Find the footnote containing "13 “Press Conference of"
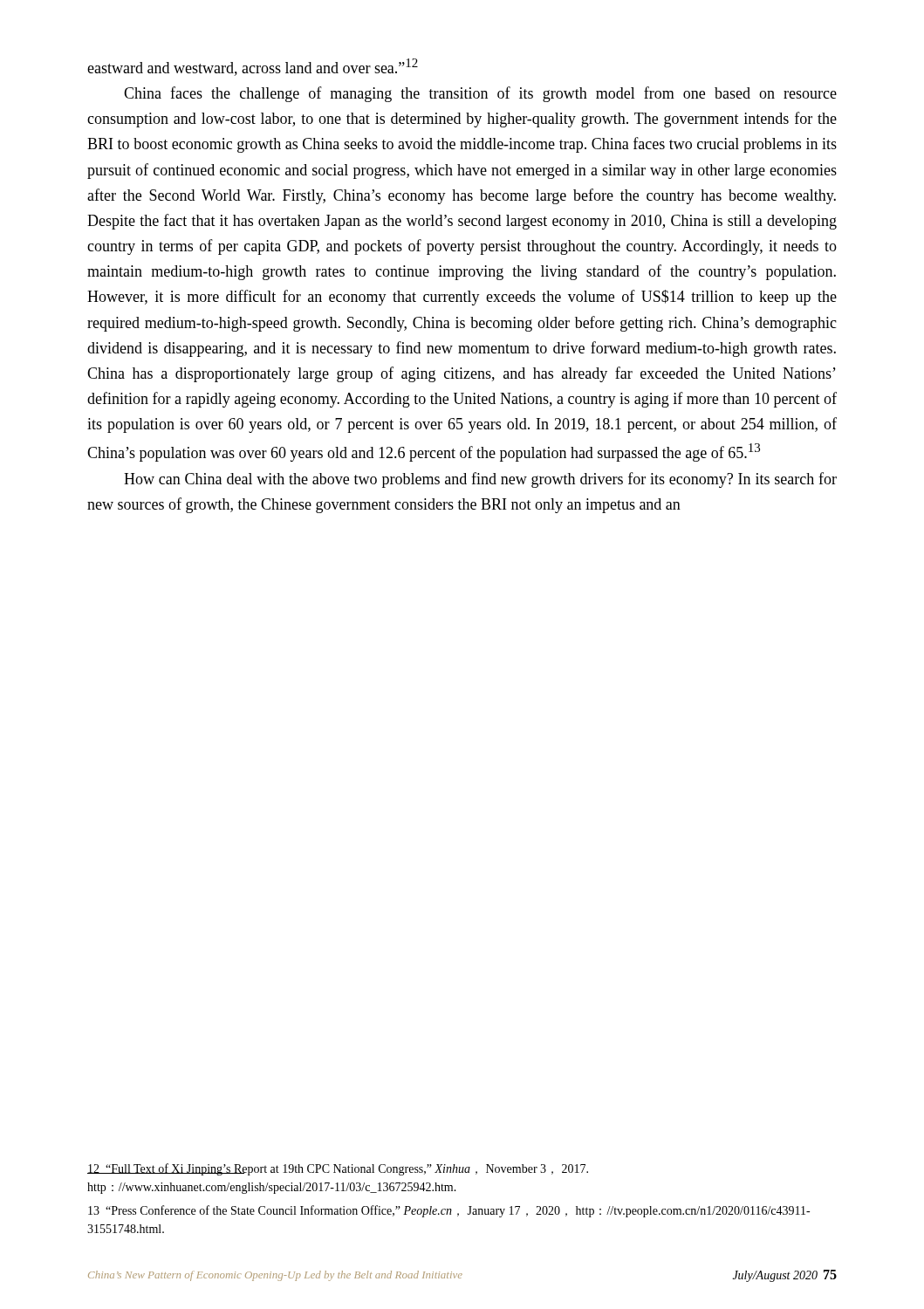The height and width of the screenshot is (1309, 924). point(449,1220)
